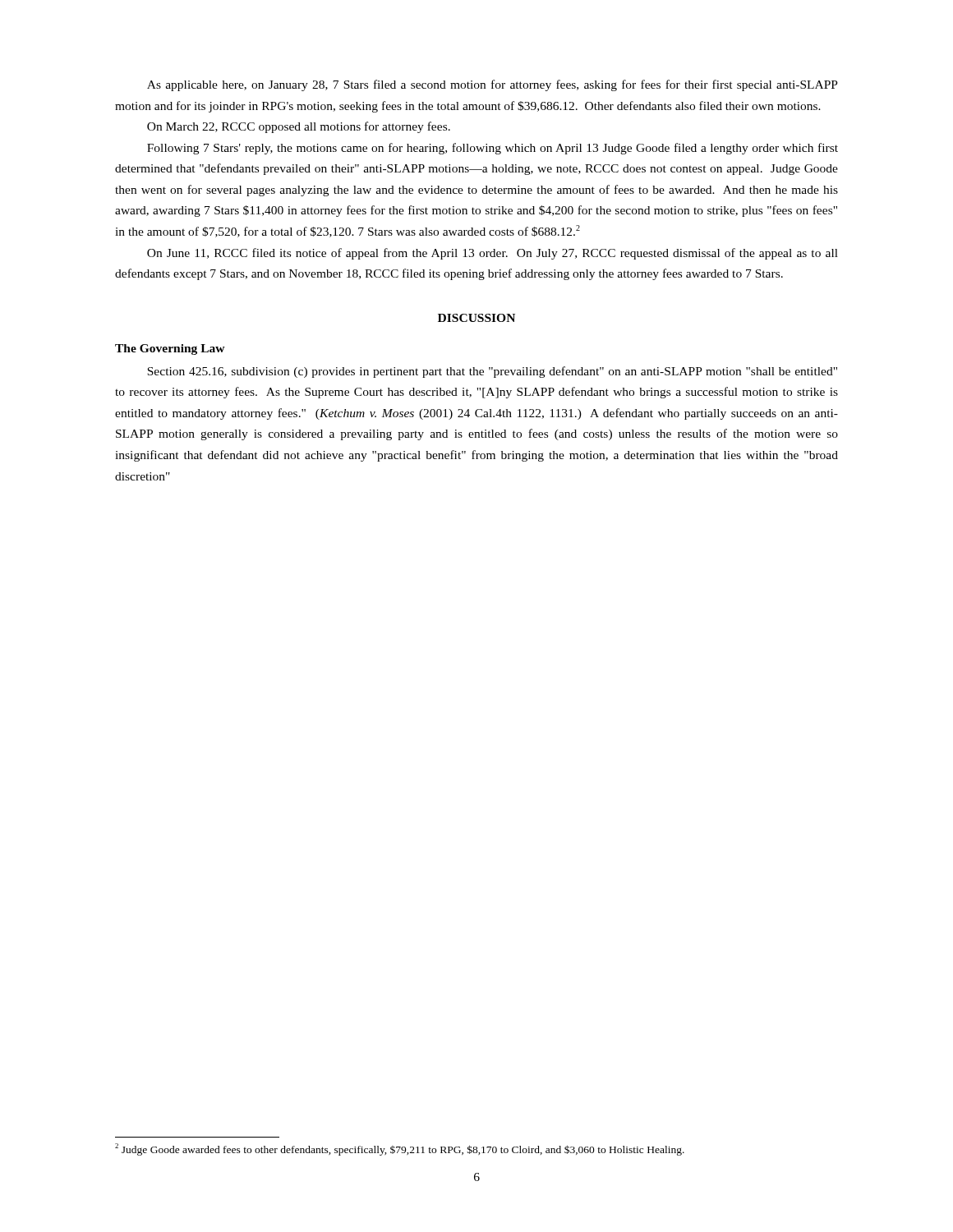
Task: Point to the block beginning "As applicable here, on January"
Action: (x=476, y=179)
